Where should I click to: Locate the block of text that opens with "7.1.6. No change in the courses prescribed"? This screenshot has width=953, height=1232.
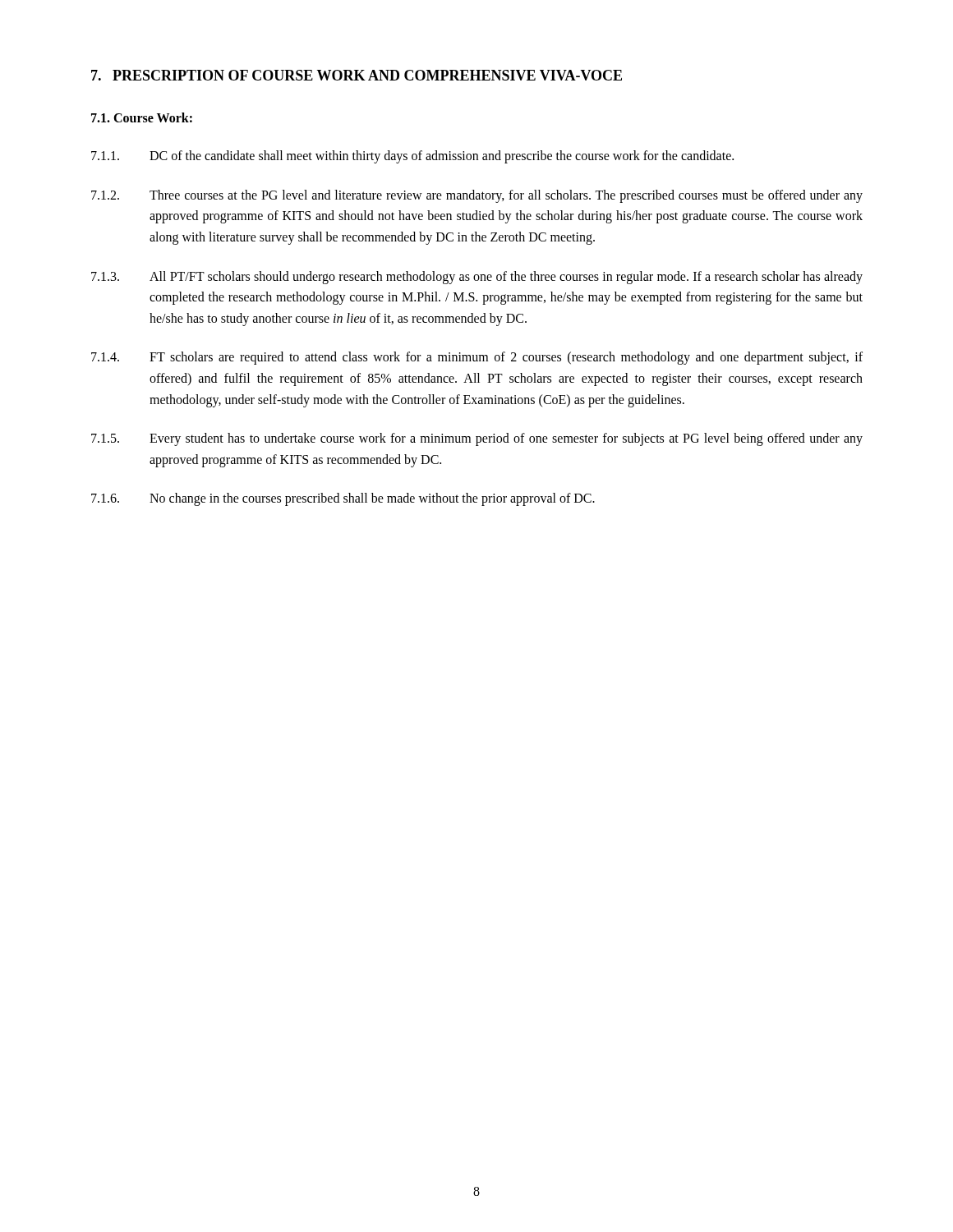343,499
